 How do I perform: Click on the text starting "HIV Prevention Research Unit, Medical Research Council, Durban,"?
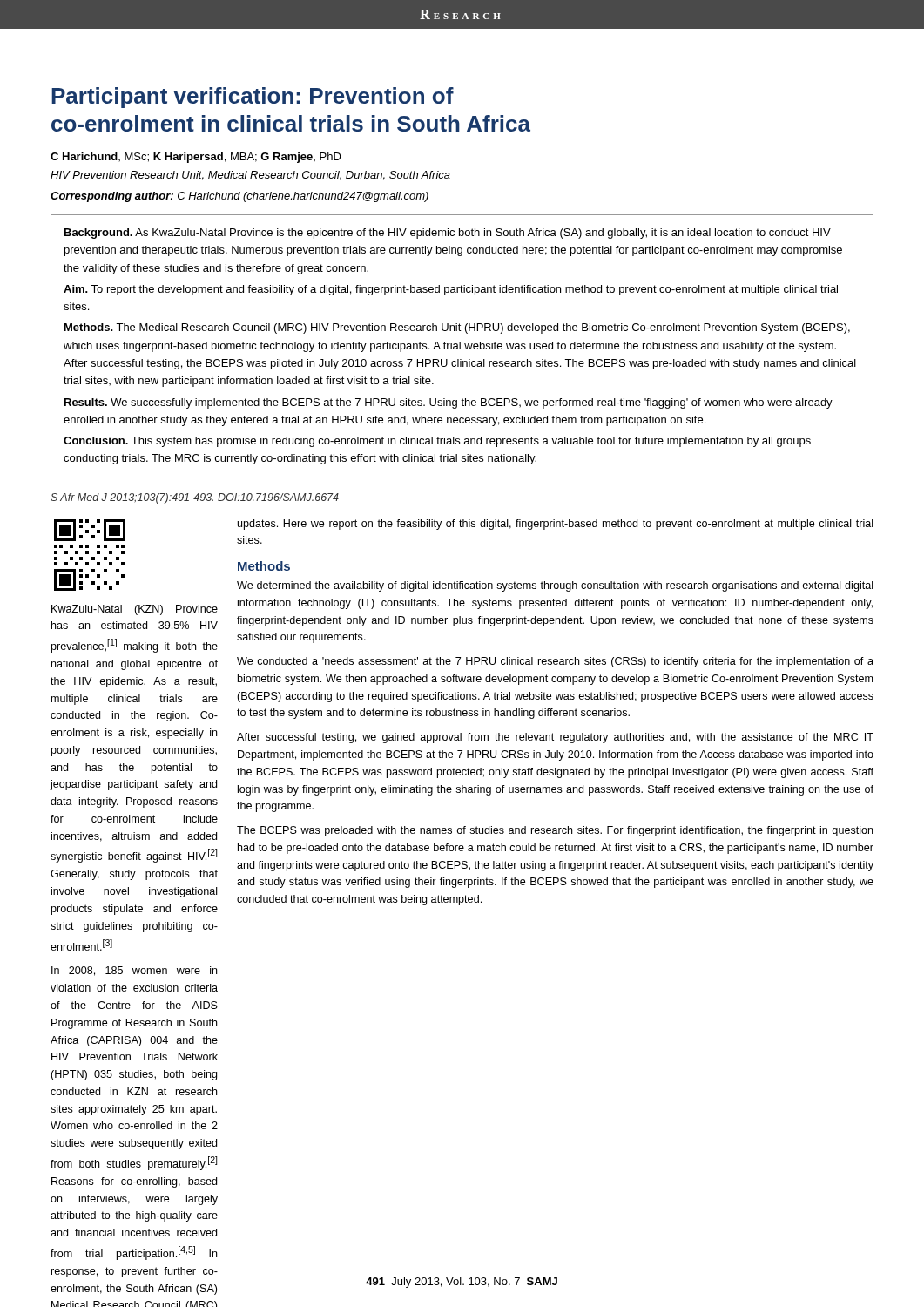click(x=250, y=175)
